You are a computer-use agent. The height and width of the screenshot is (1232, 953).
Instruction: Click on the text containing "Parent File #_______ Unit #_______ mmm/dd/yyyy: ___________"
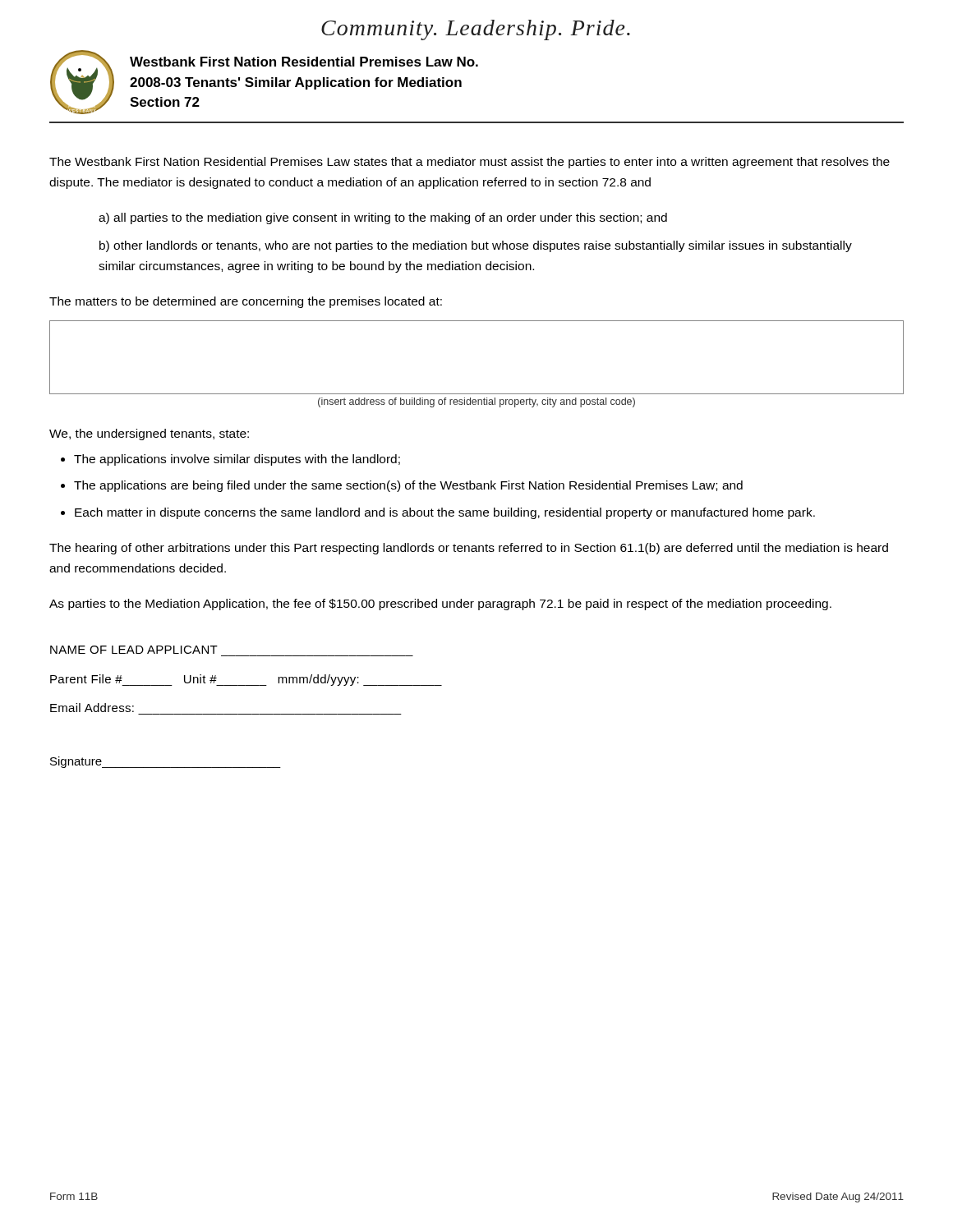coord(245,679)
